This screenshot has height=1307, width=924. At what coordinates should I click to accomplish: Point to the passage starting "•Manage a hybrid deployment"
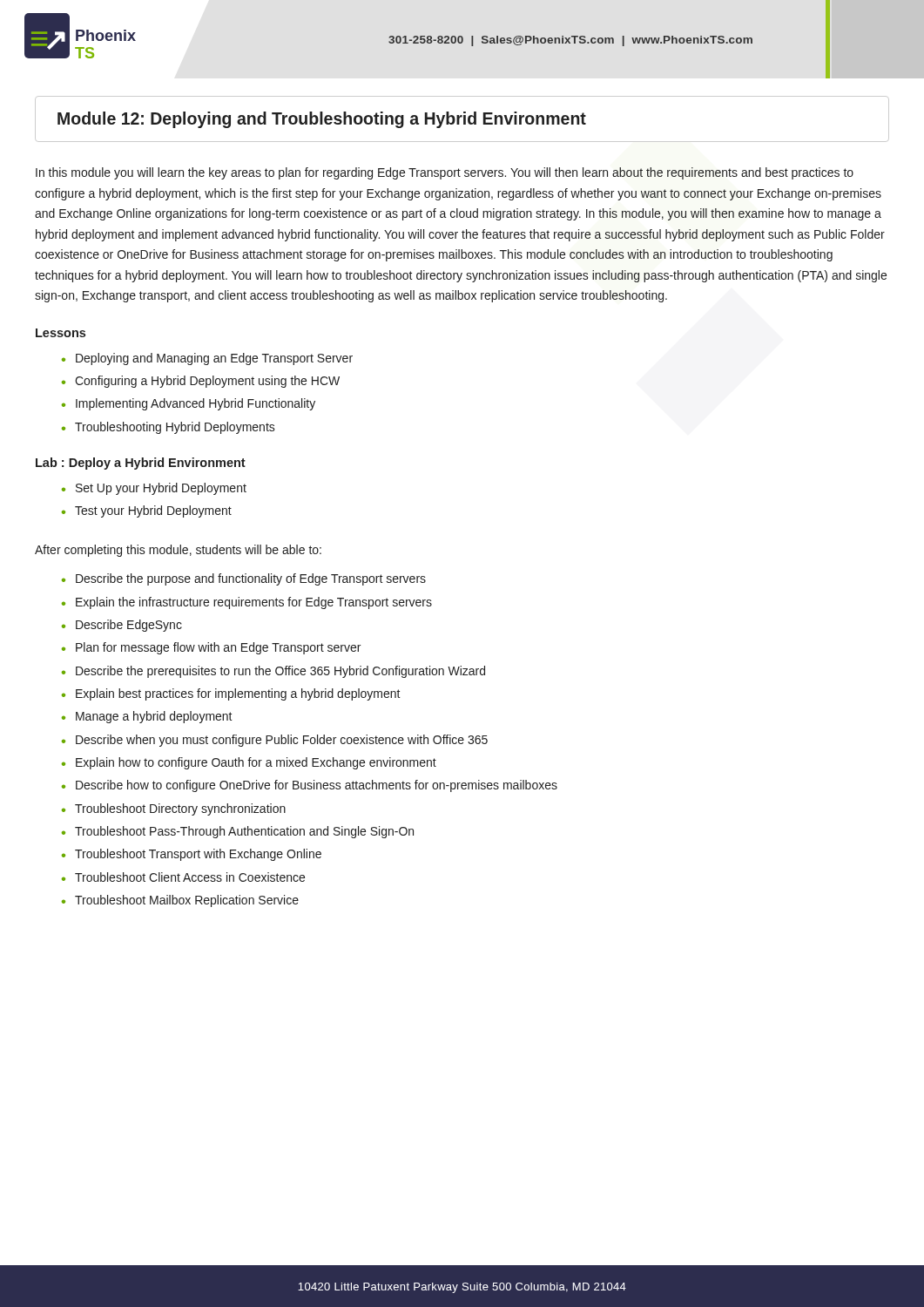(147, 718)
